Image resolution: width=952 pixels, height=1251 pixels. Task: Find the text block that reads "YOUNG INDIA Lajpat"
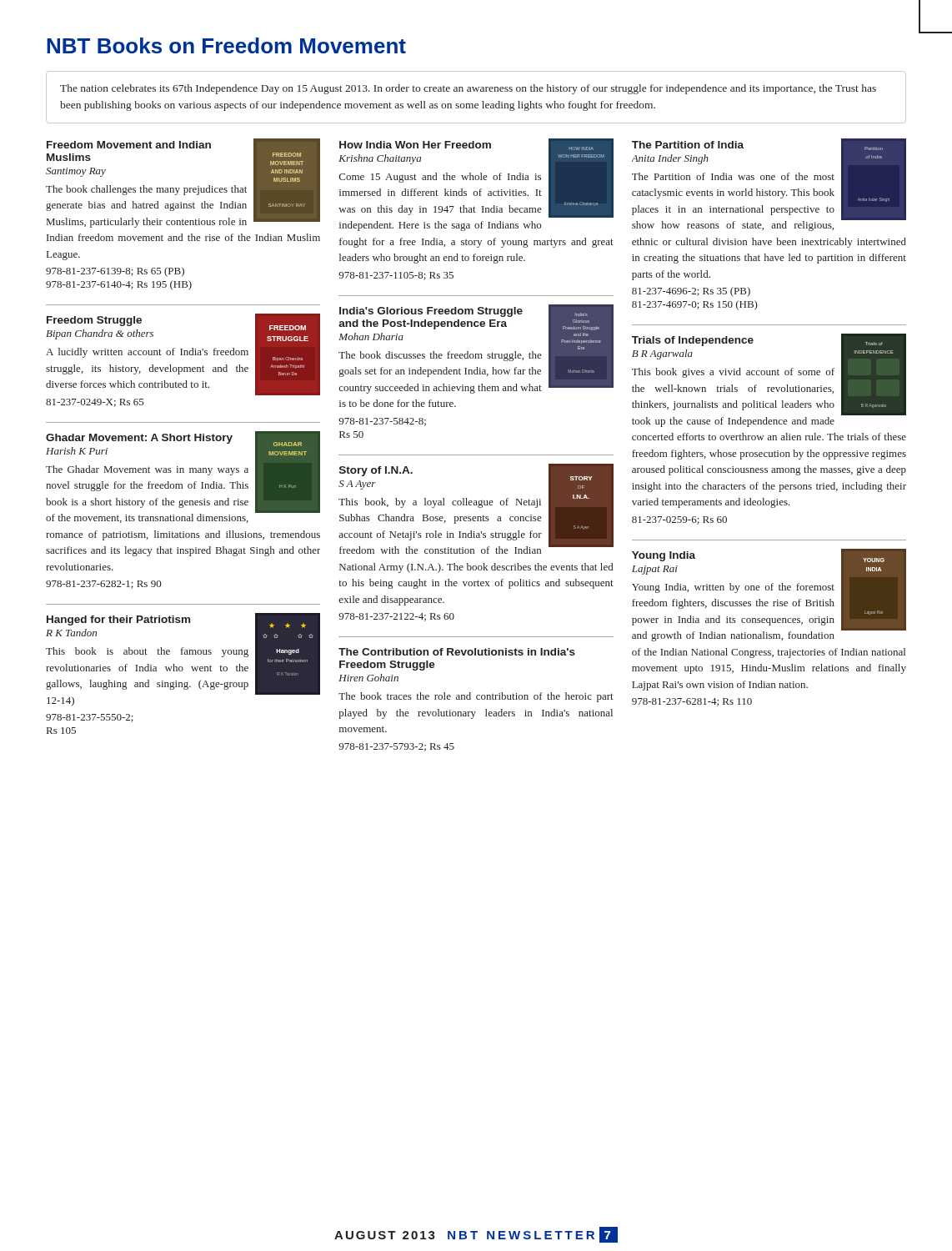coord(769,628)
